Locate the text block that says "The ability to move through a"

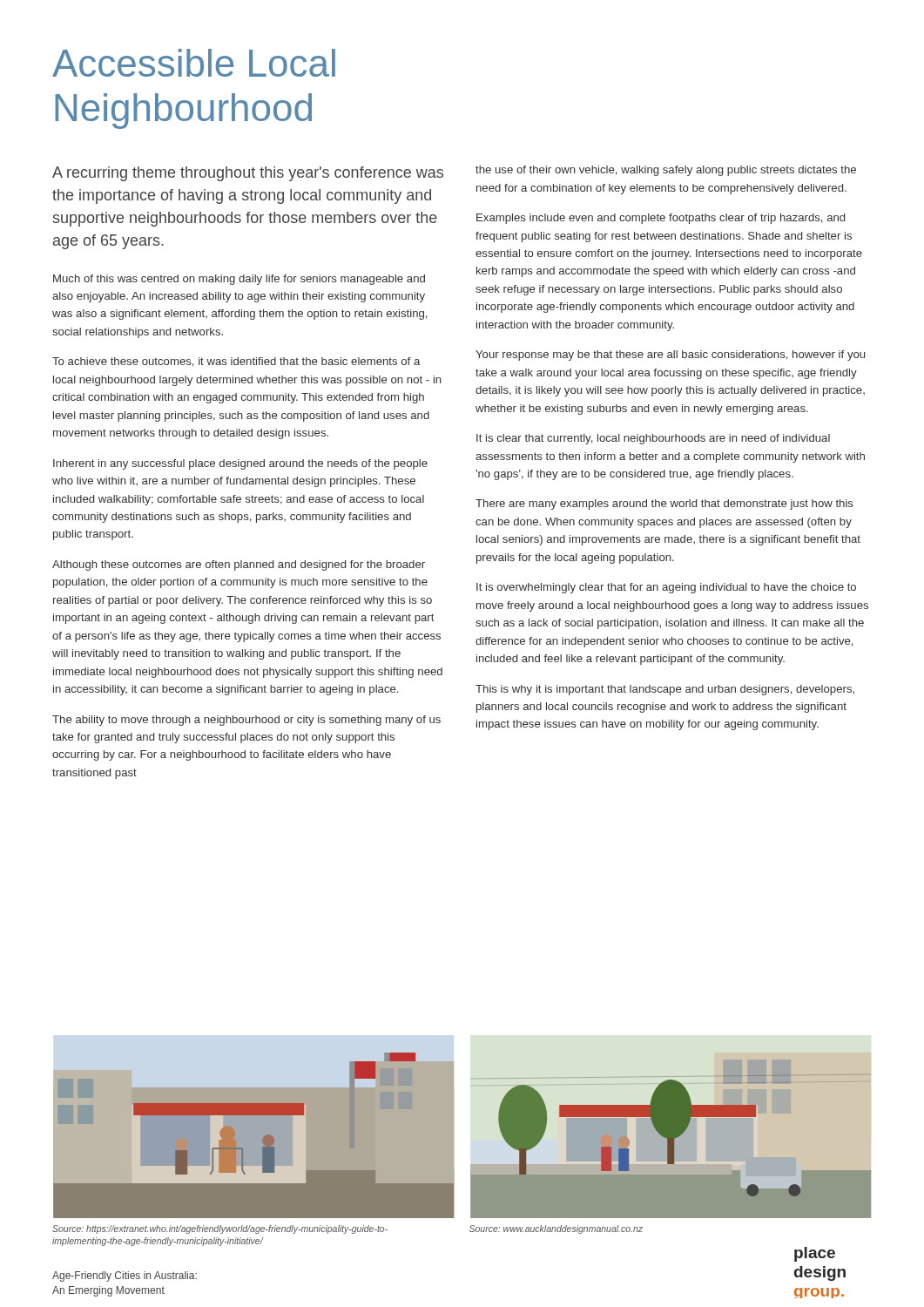[247, 746]
